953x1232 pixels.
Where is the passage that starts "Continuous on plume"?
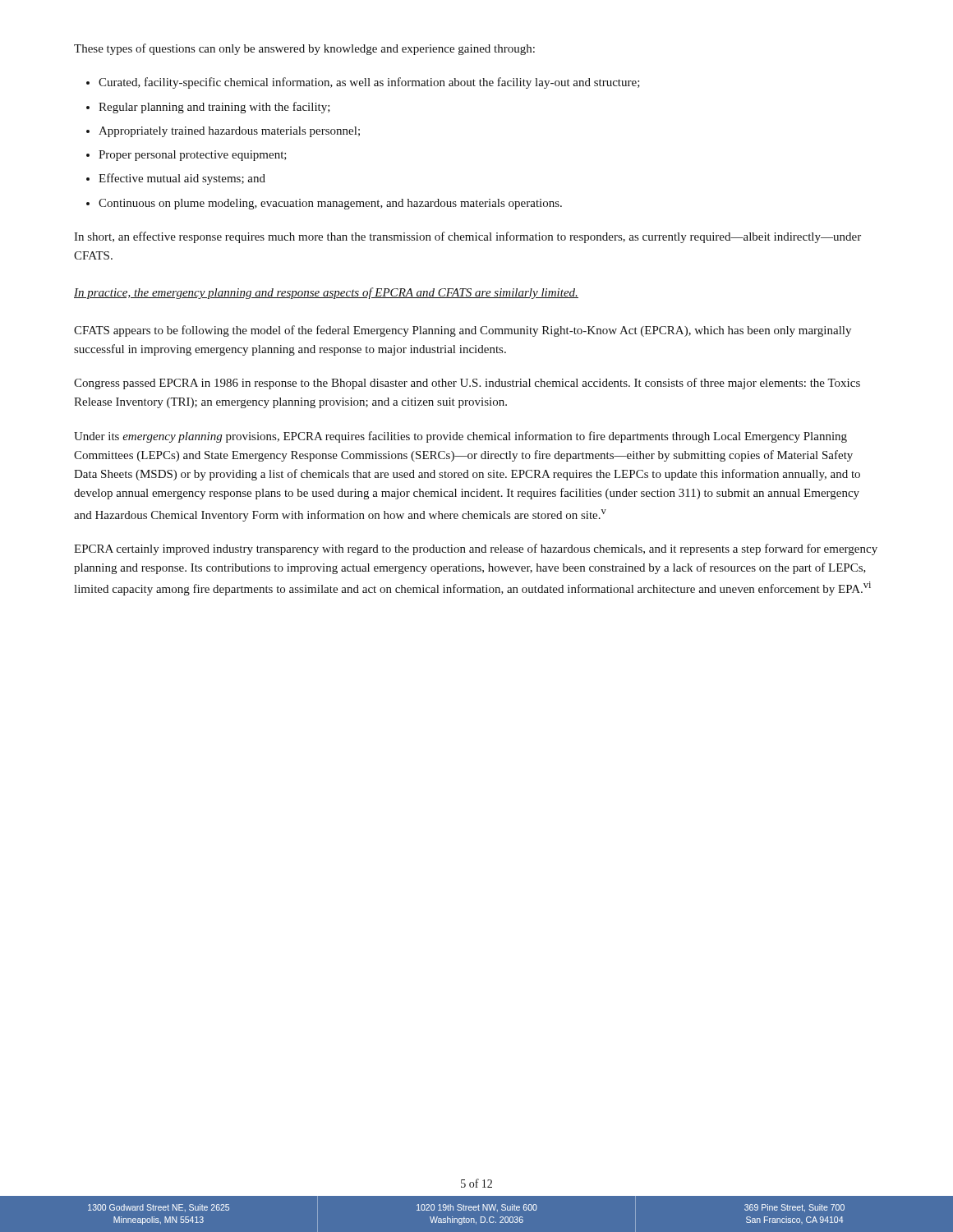331,202
